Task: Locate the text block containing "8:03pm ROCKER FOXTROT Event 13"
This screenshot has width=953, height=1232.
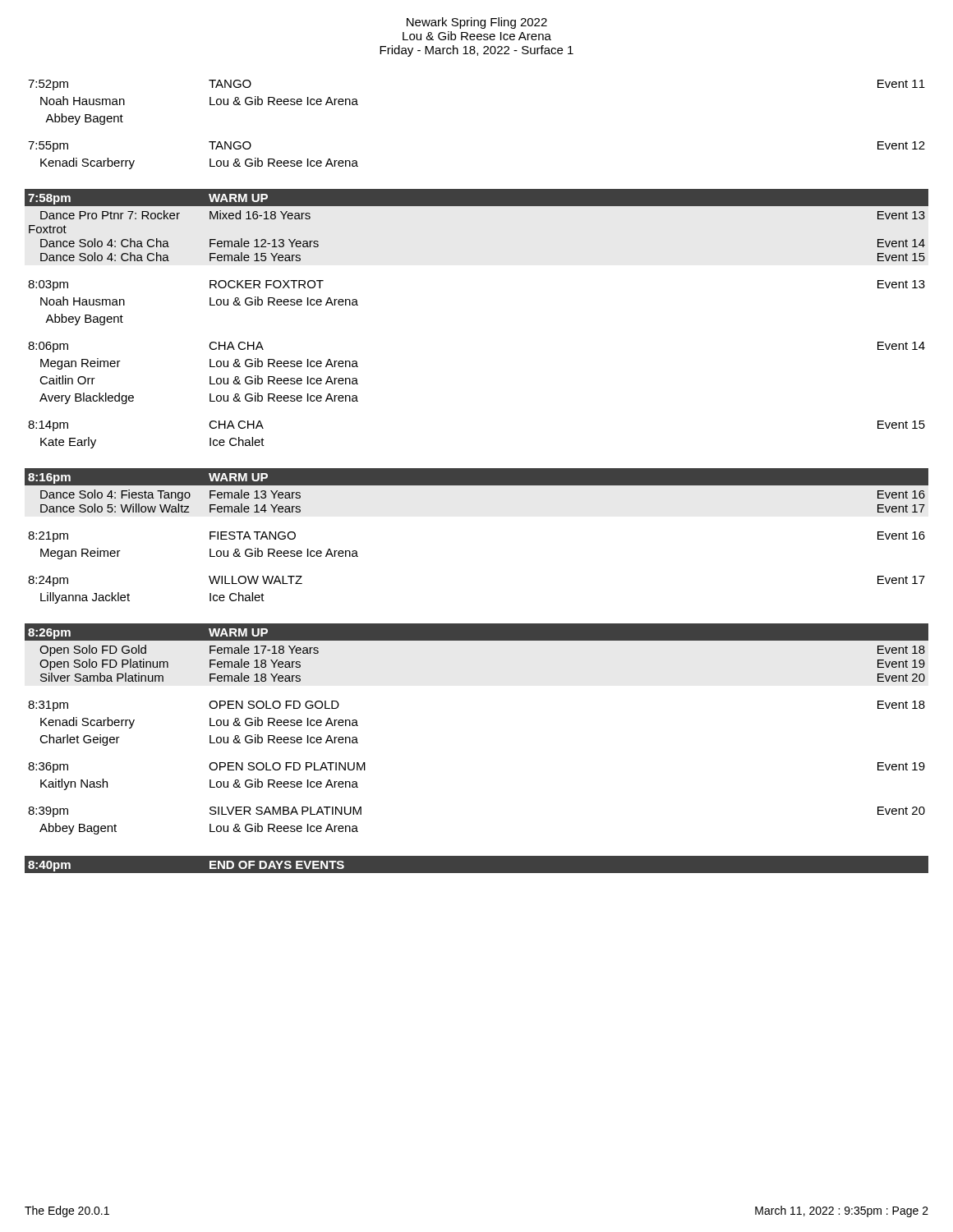Action: 45,285
